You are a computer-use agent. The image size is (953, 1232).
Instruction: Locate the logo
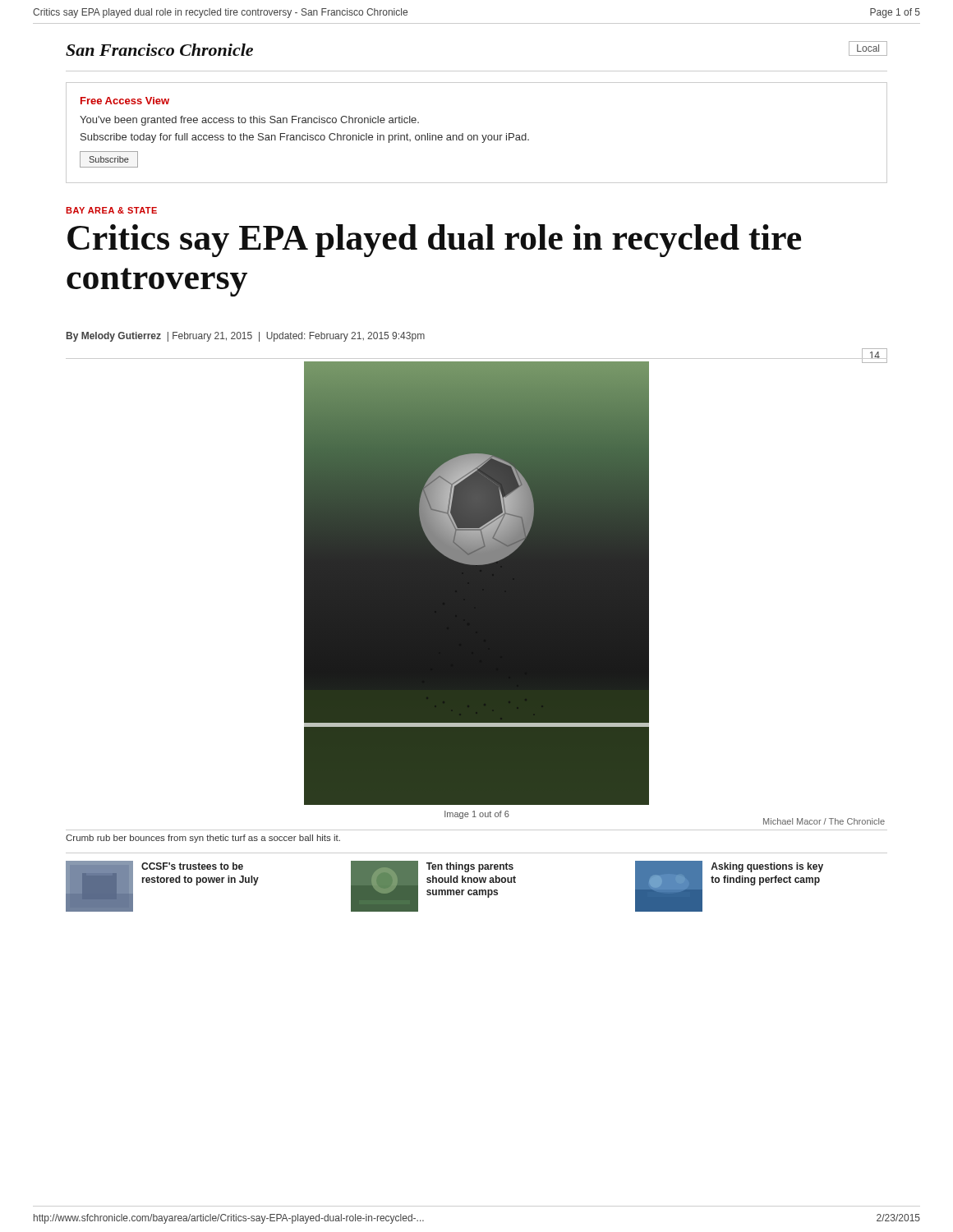tap(160, 50)
